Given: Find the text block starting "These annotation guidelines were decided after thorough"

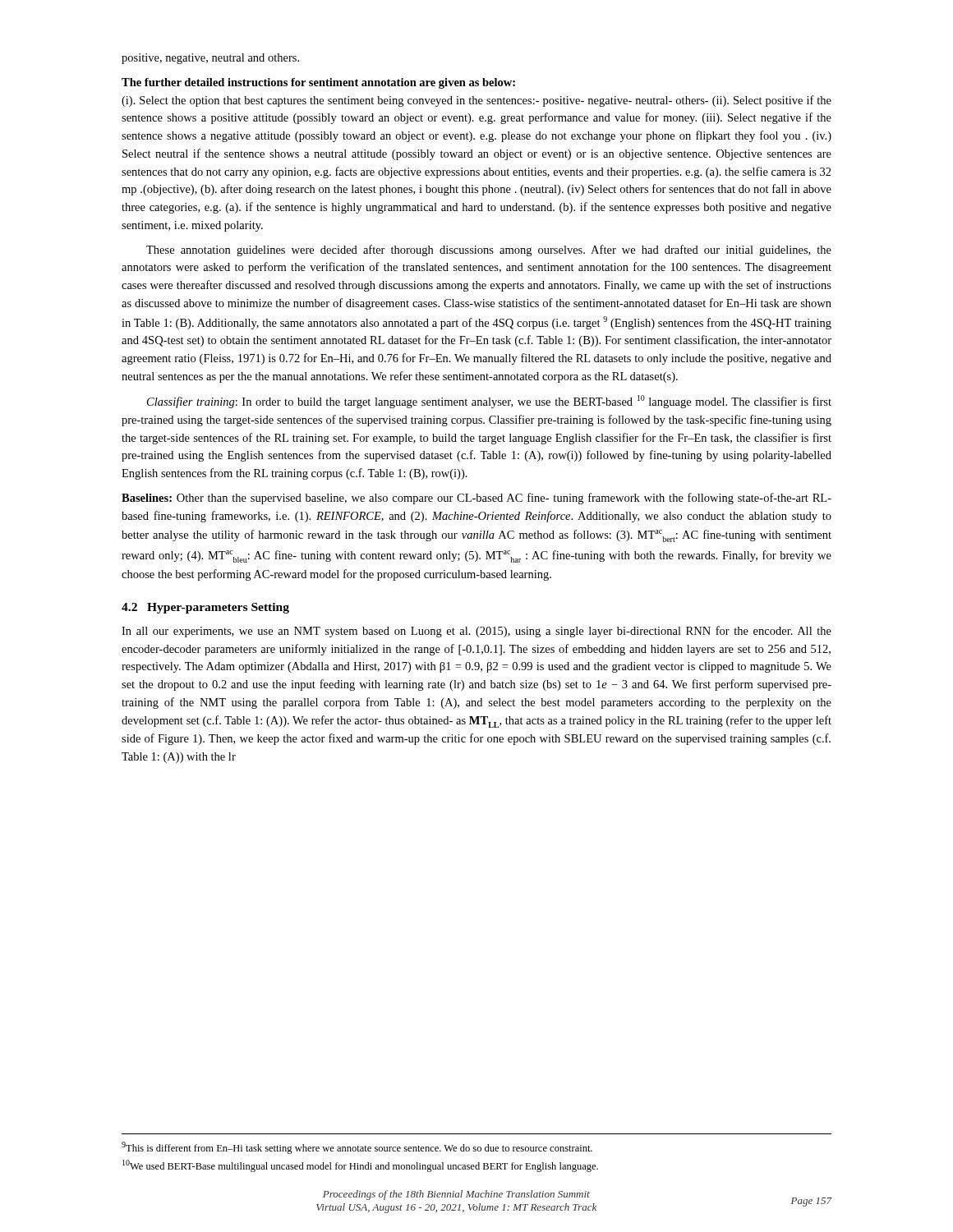Looking at the screenshot, I should [476, 313].
